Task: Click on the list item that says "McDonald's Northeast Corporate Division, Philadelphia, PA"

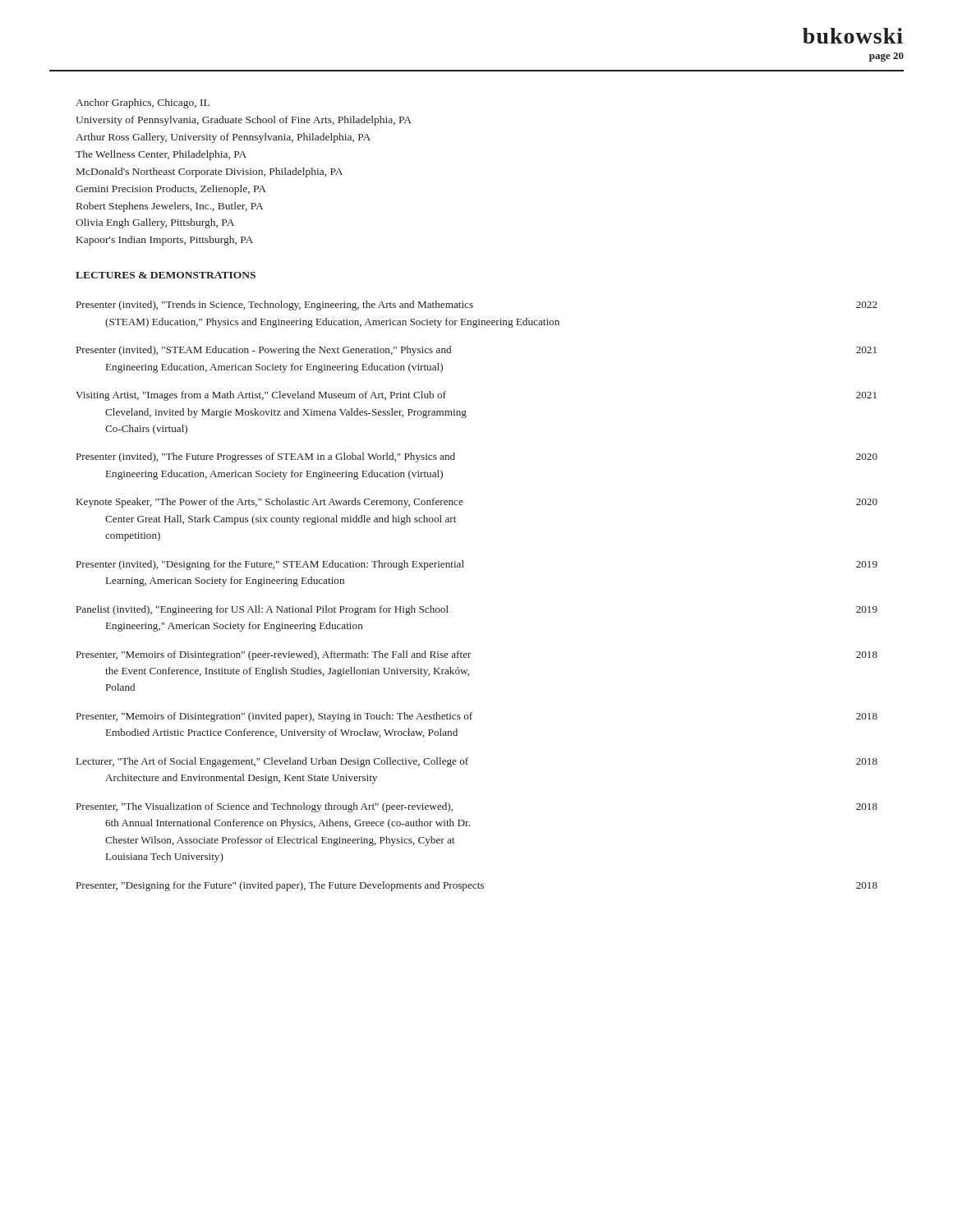Action: tap(209, 172)
